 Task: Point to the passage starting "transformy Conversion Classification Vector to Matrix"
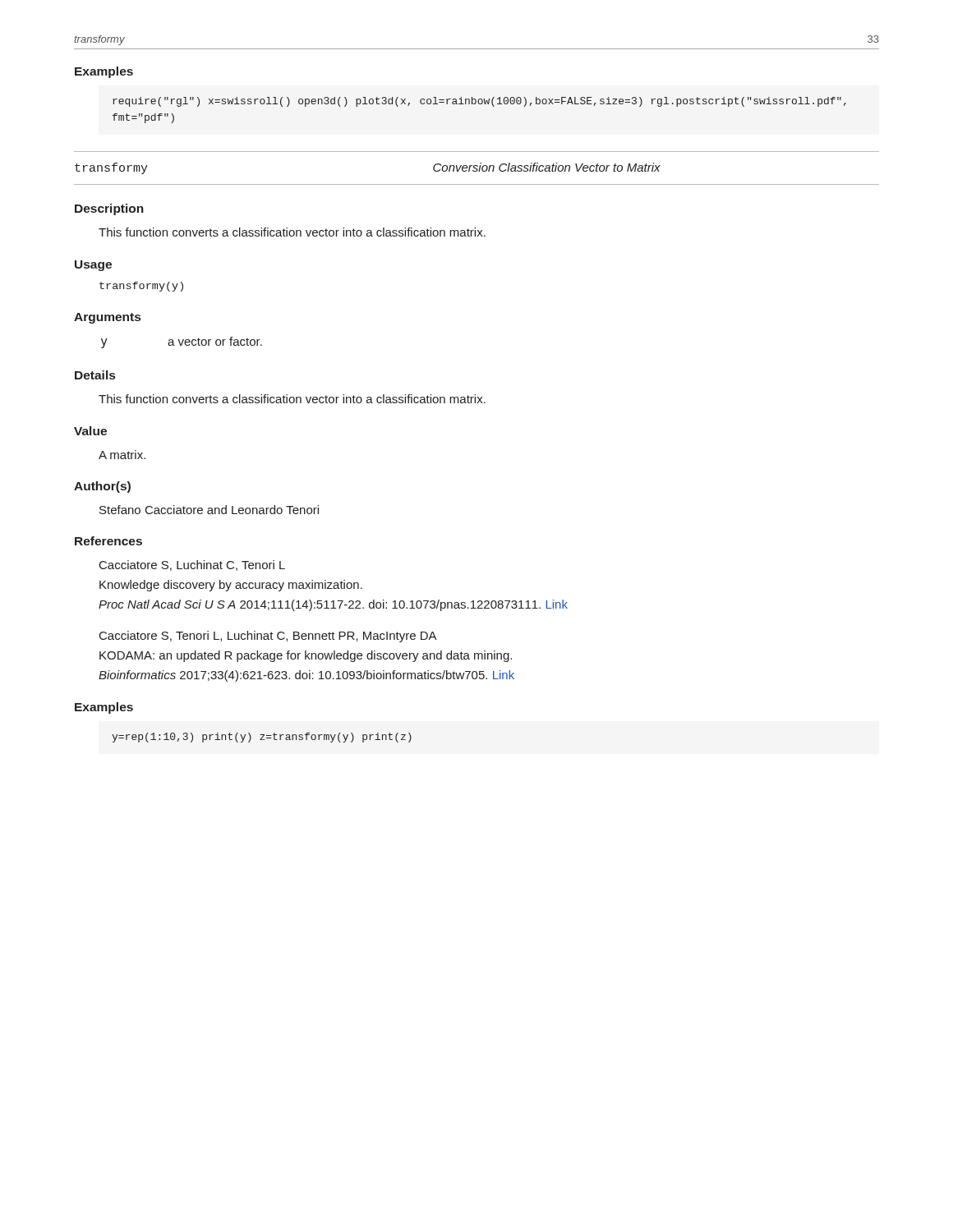tap(476, 168)
